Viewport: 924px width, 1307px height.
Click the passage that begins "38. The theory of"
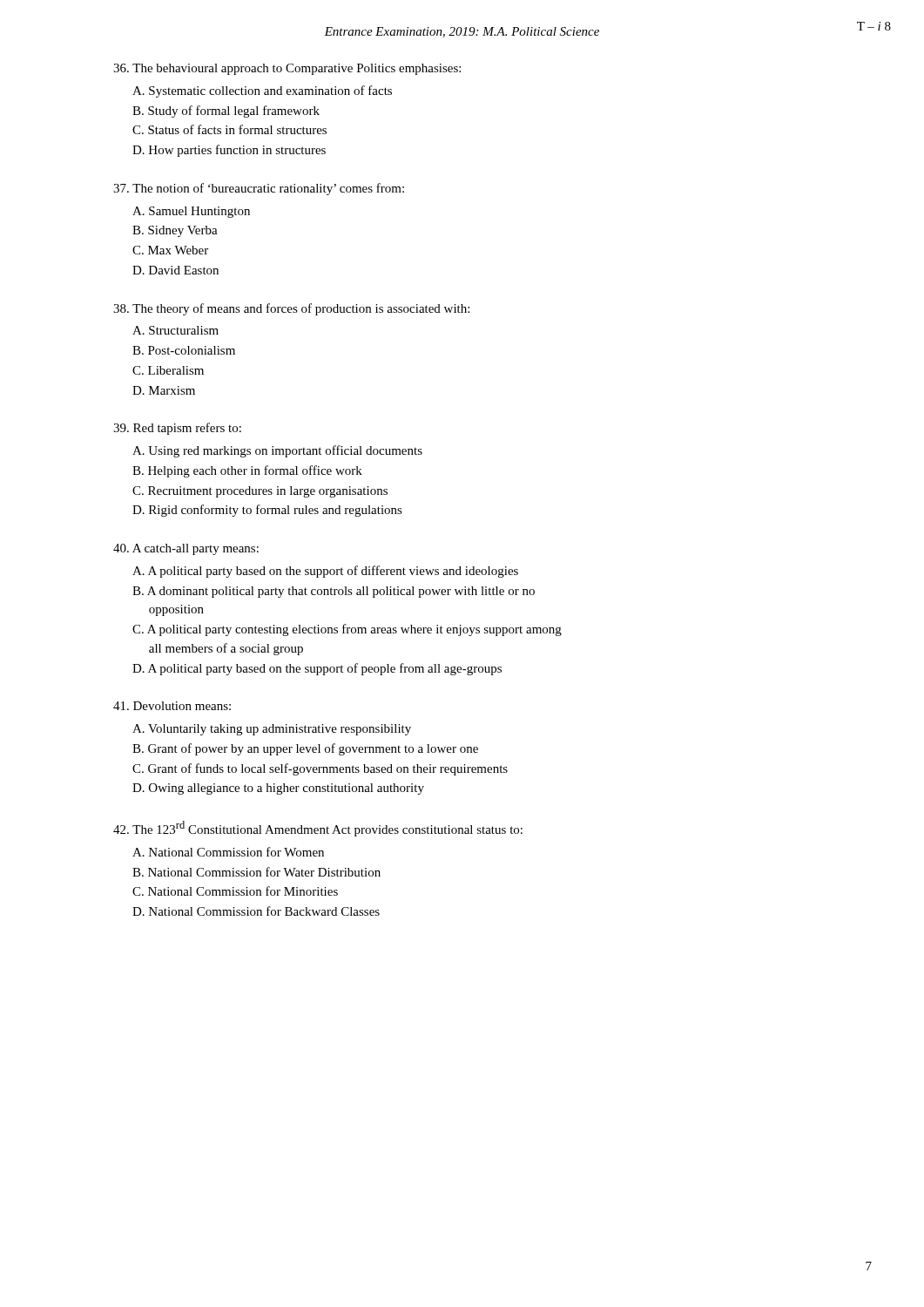[x=291, y=309]
